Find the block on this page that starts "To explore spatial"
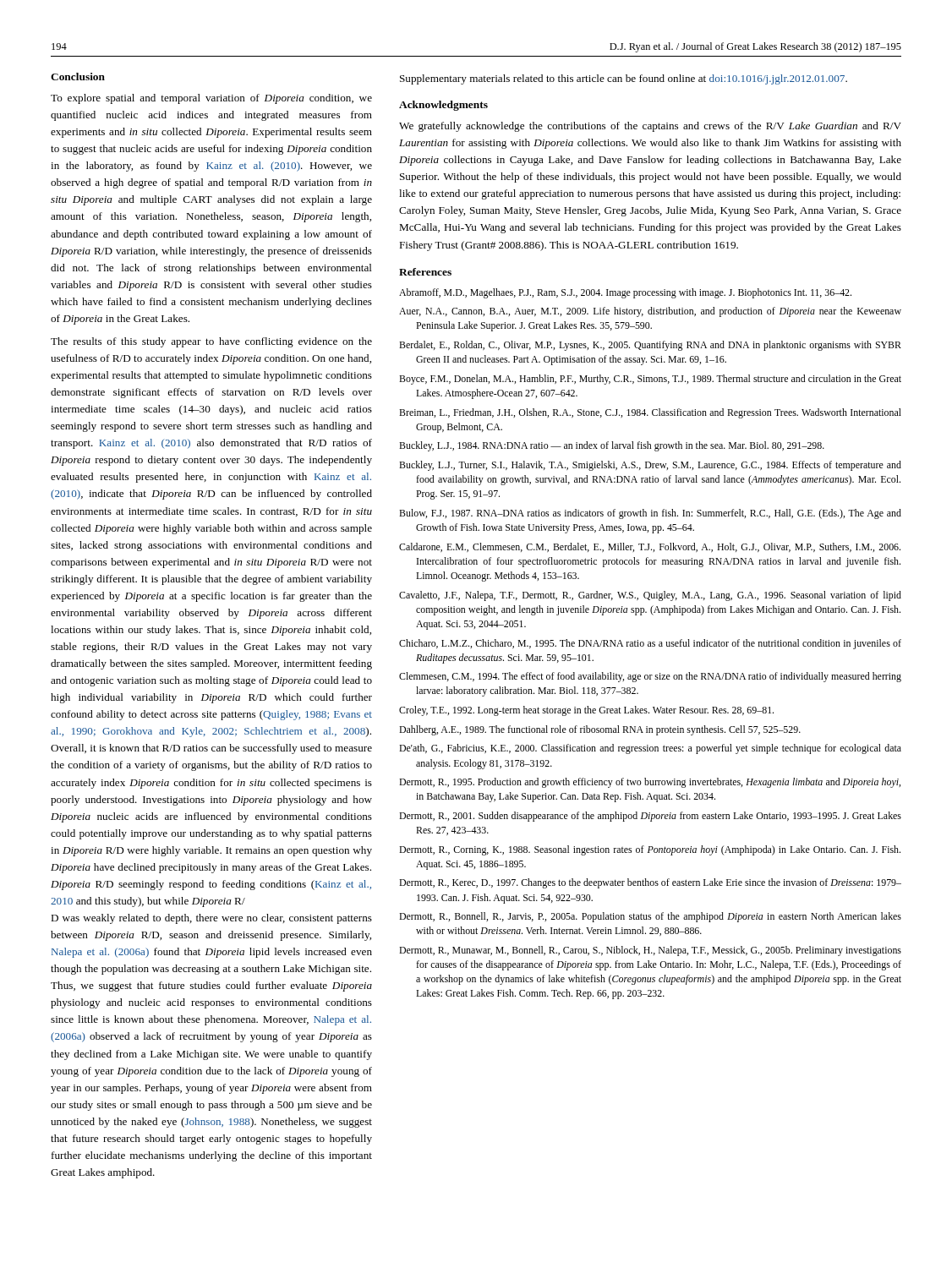952x1268 pixels. tap(211, 635)
